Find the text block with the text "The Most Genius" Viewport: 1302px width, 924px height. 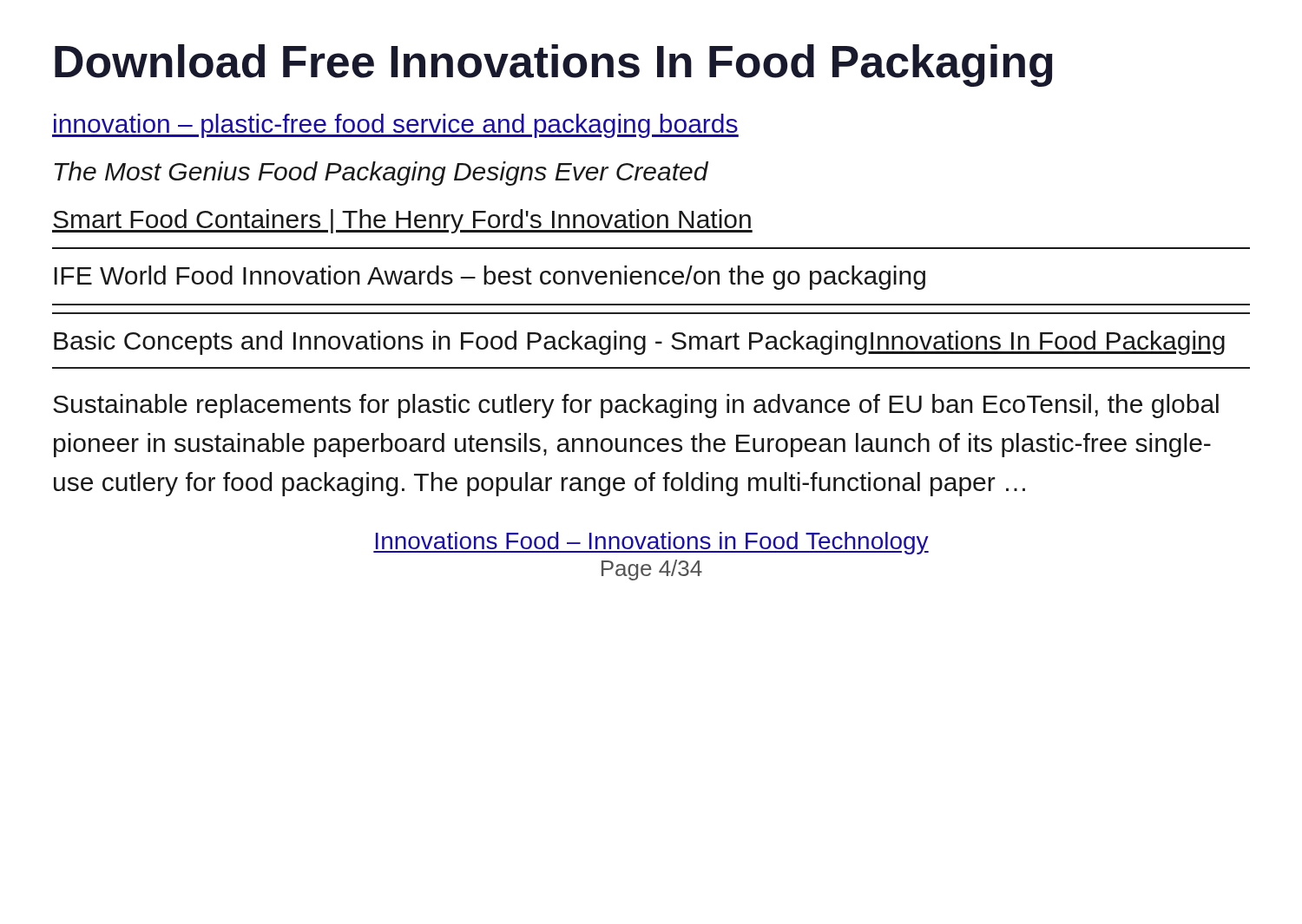[380, 172]
